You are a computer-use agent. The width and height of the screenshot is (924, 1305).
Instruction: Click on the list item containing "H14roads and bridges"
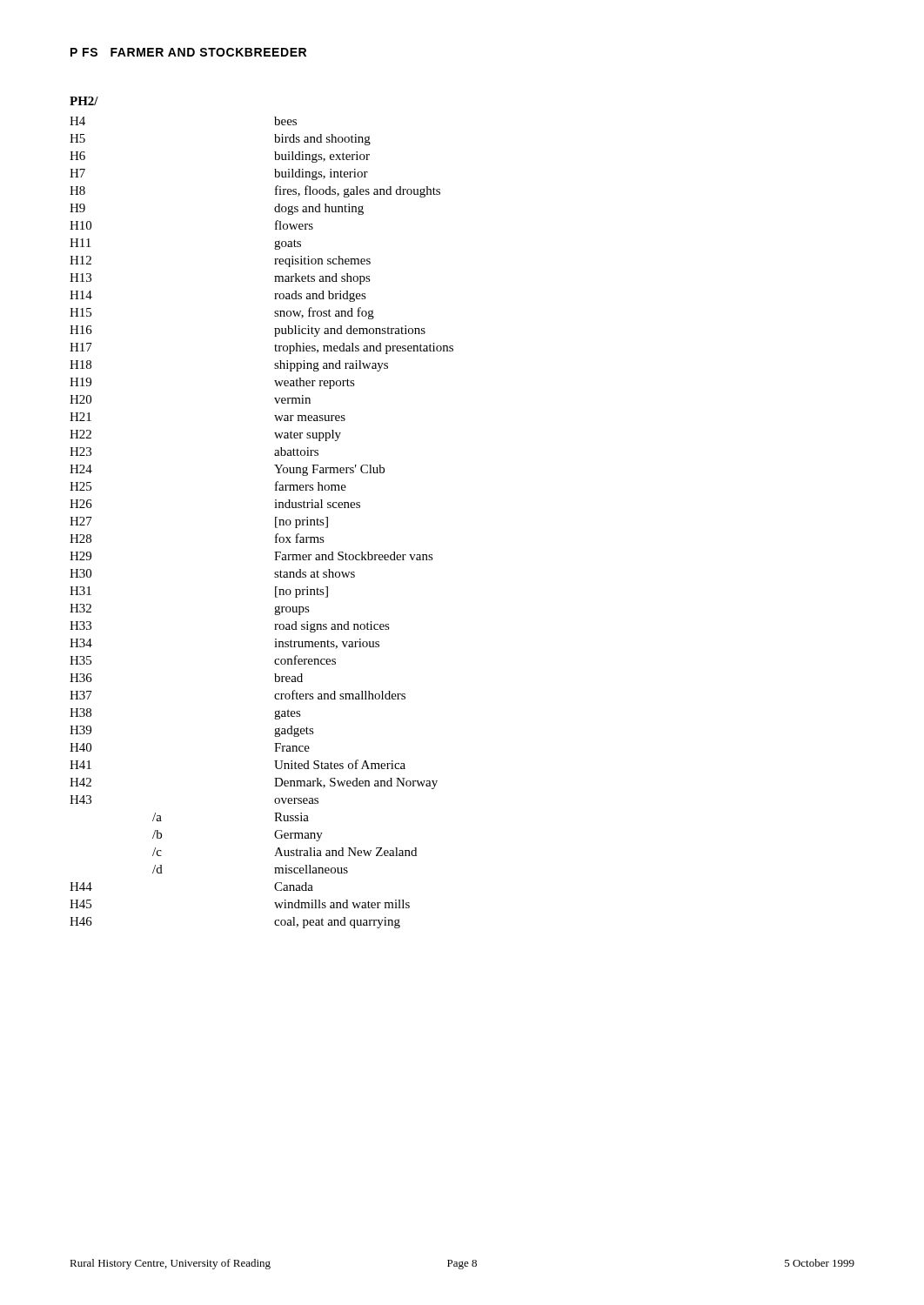pos(82,296)
